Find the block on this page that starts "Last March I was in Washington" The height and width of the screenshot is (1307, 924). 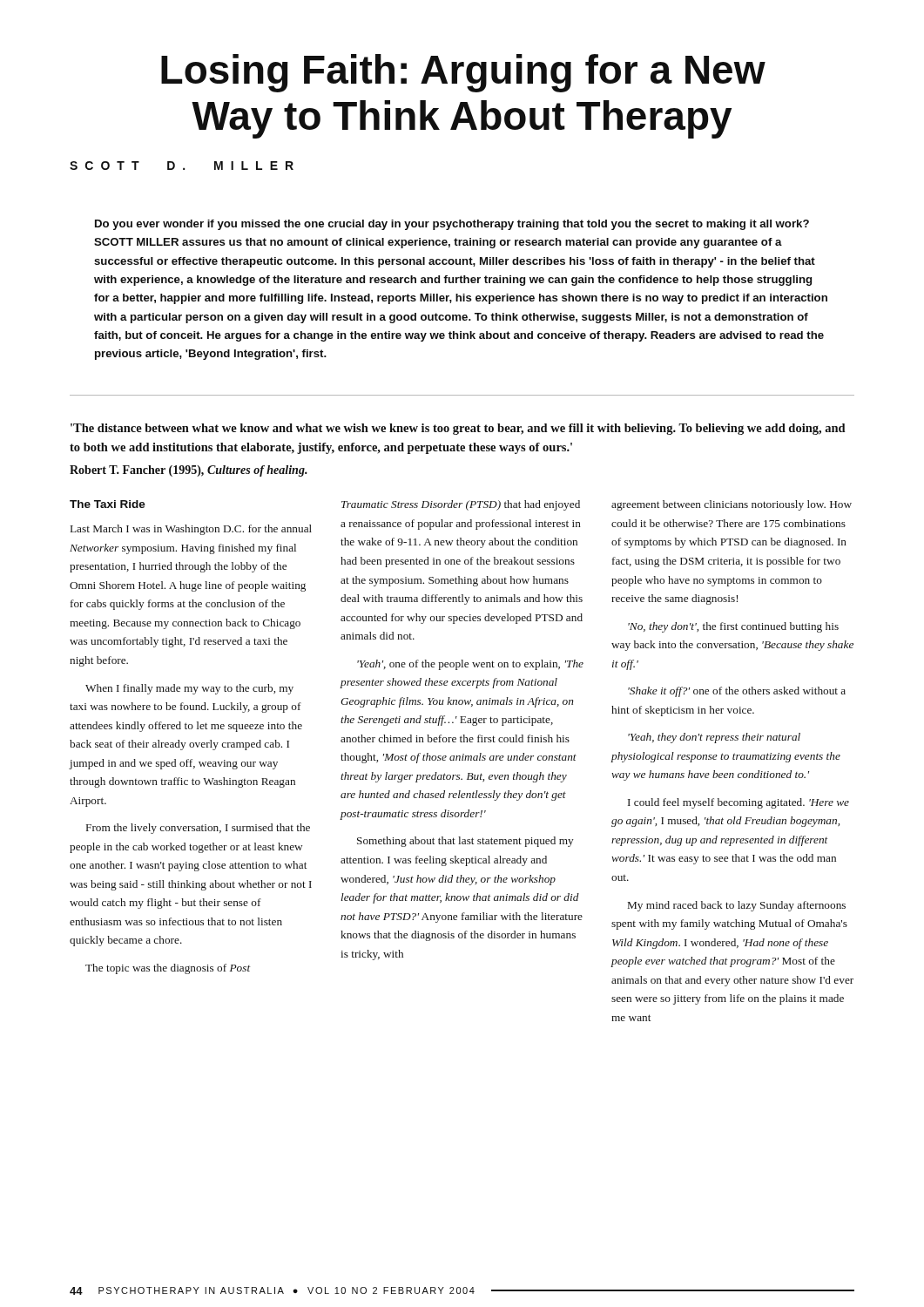(191, 748)
